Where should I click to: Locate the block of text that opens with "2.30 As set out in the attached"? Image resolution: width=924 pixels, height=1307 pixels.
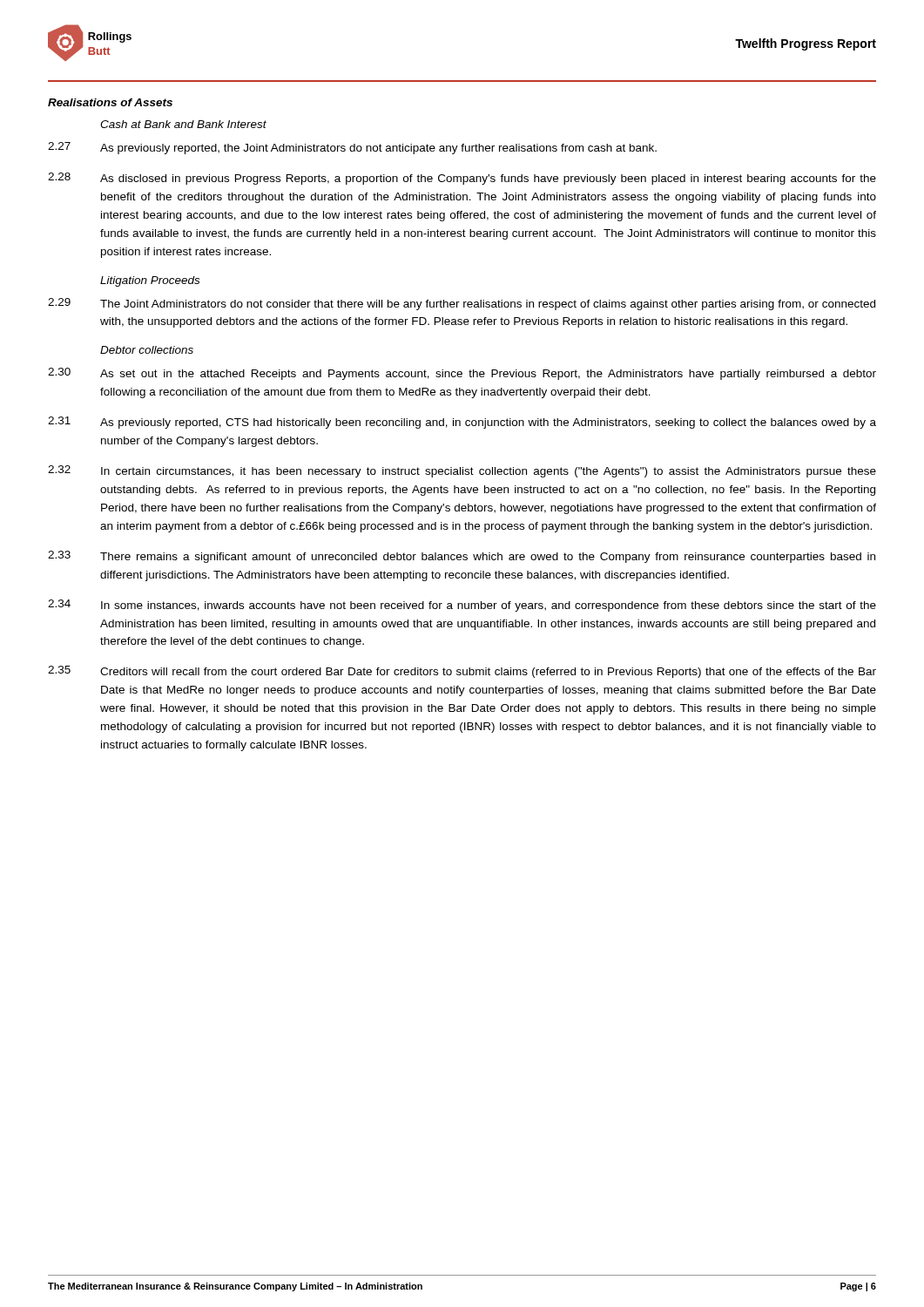click(x=462, y=384)
